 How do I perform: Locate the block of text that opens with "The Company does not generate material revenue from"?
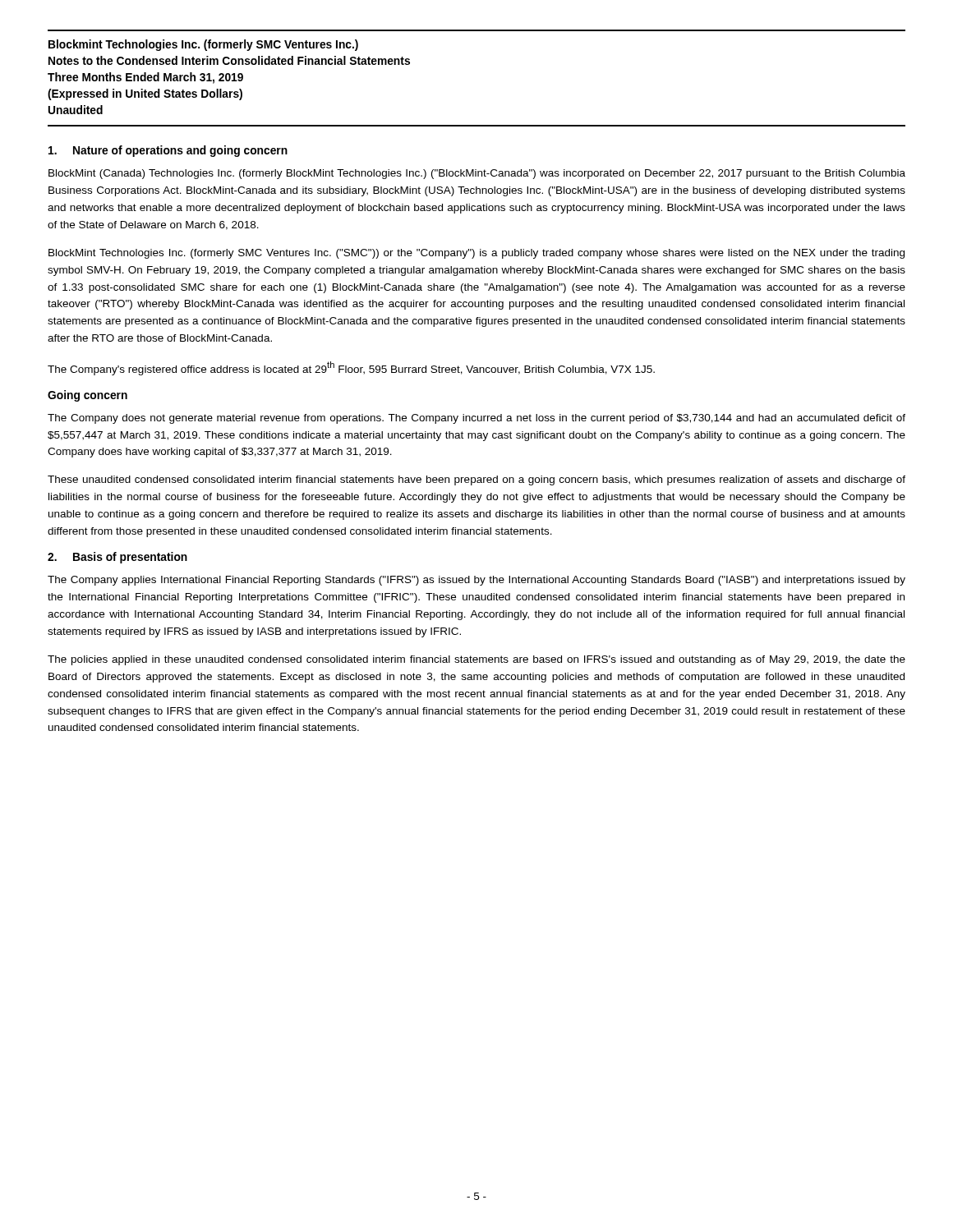[x=476, y=435]
